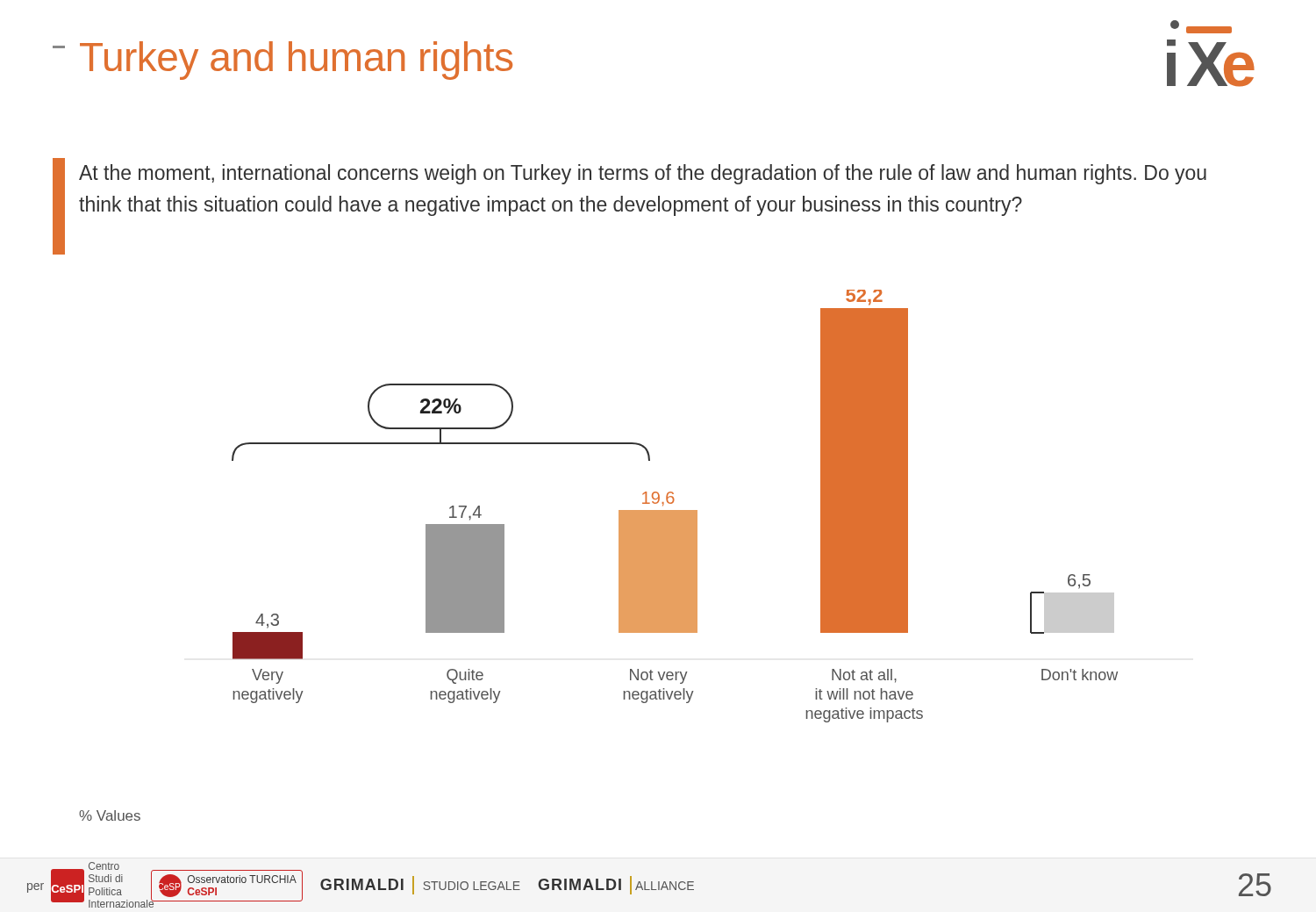The image size is (1316, 912).
Task: Click on the text block starting "Turkey and human rights"
Action: (x=296, y=57)
